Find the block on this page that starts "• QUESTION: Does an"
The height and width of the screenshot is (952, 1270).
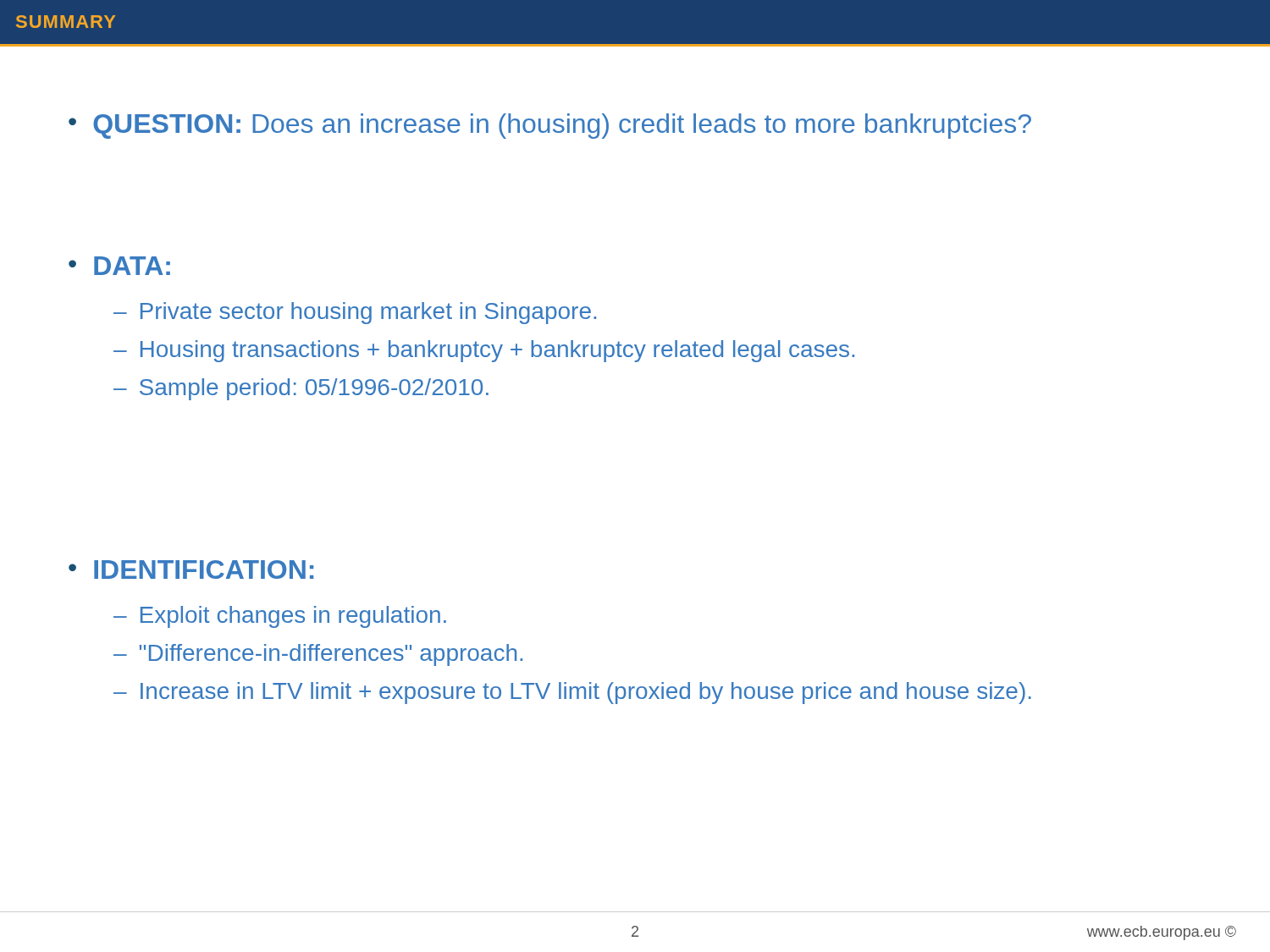550,124
